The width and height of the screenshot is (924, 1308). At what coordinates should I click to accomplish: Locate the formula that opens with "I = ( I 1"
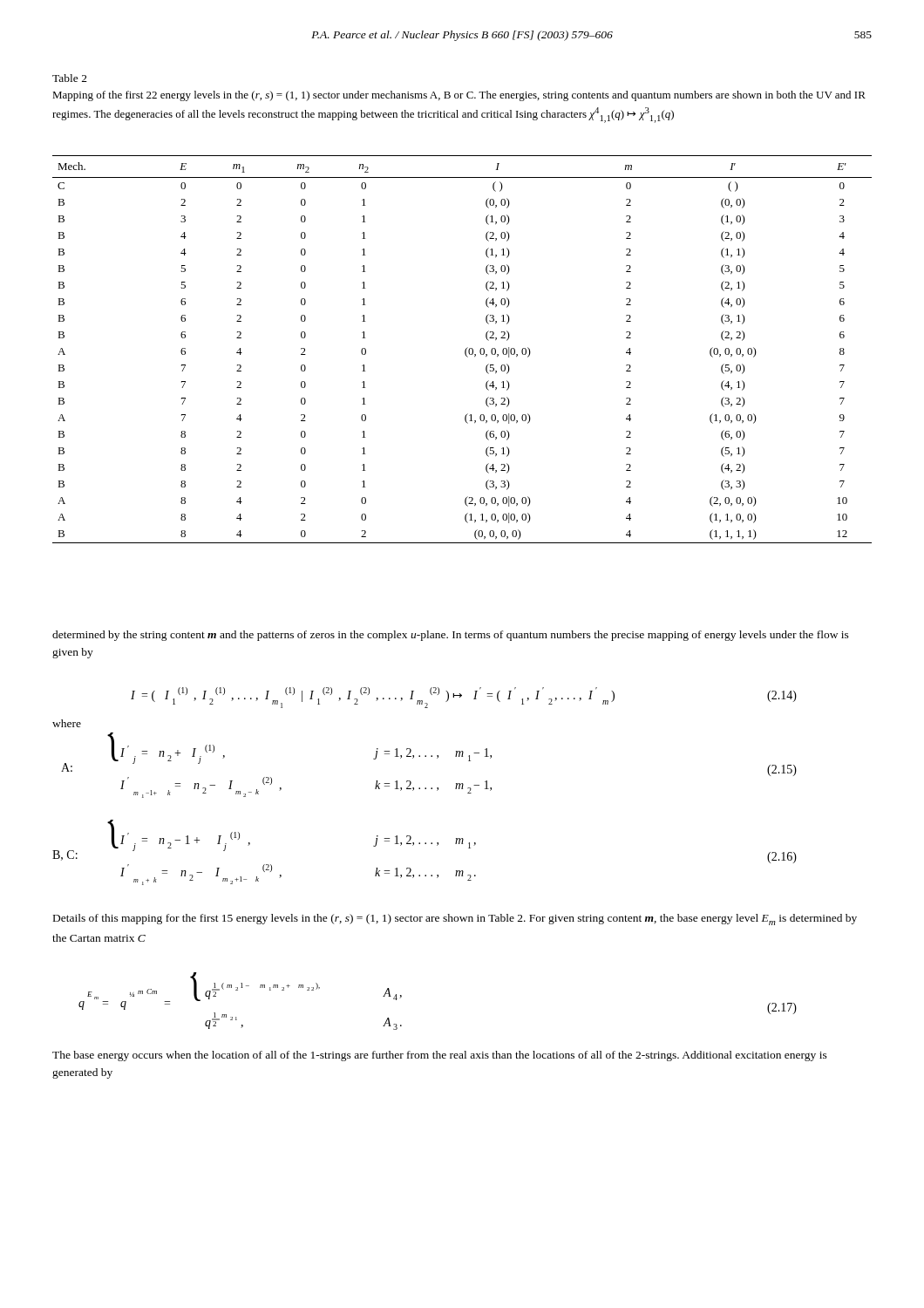click(462, 695)
